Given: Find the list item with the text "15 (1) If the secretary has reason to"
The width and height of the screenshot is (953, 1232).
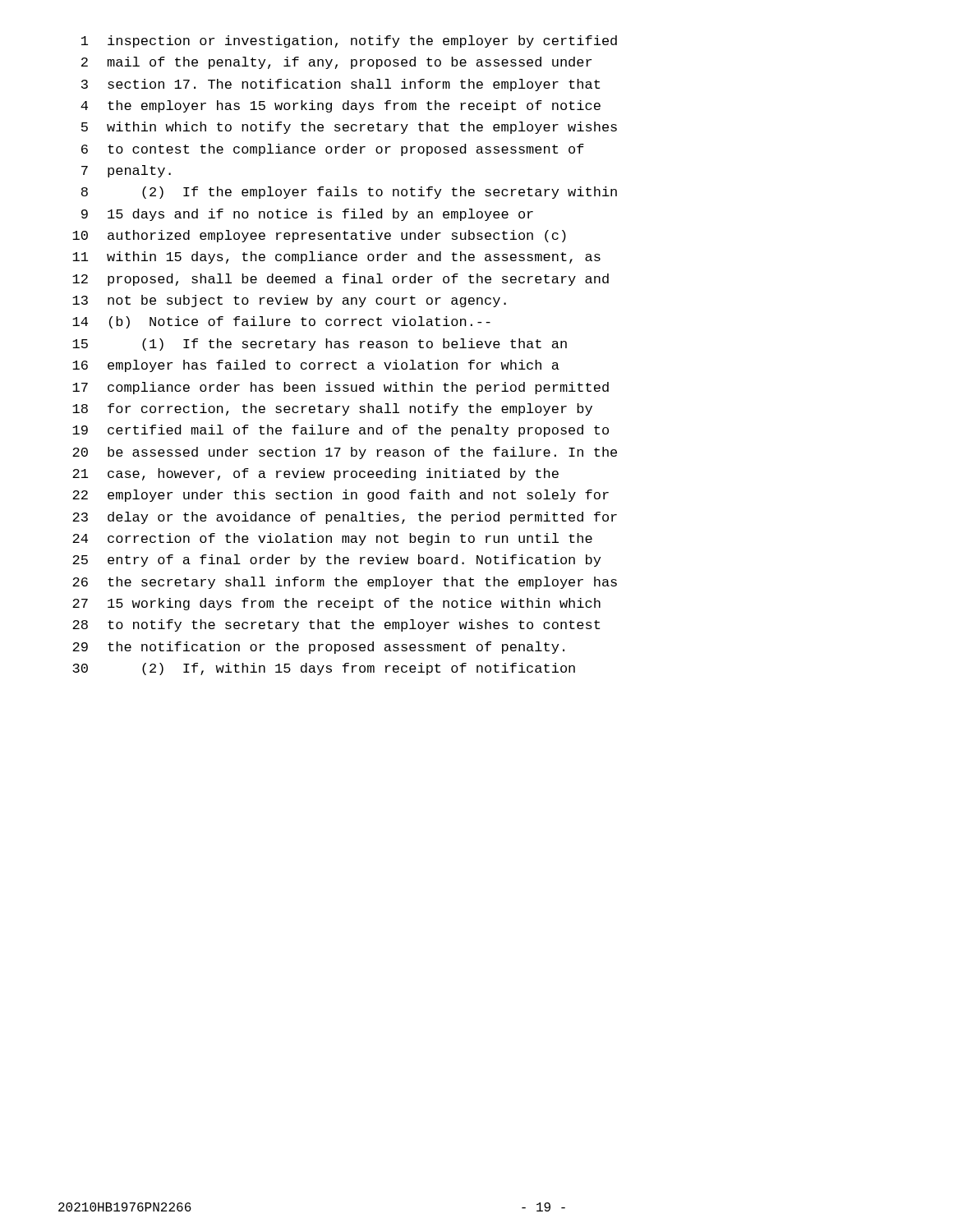Looking at the screenshot, I should click(476, 345).
